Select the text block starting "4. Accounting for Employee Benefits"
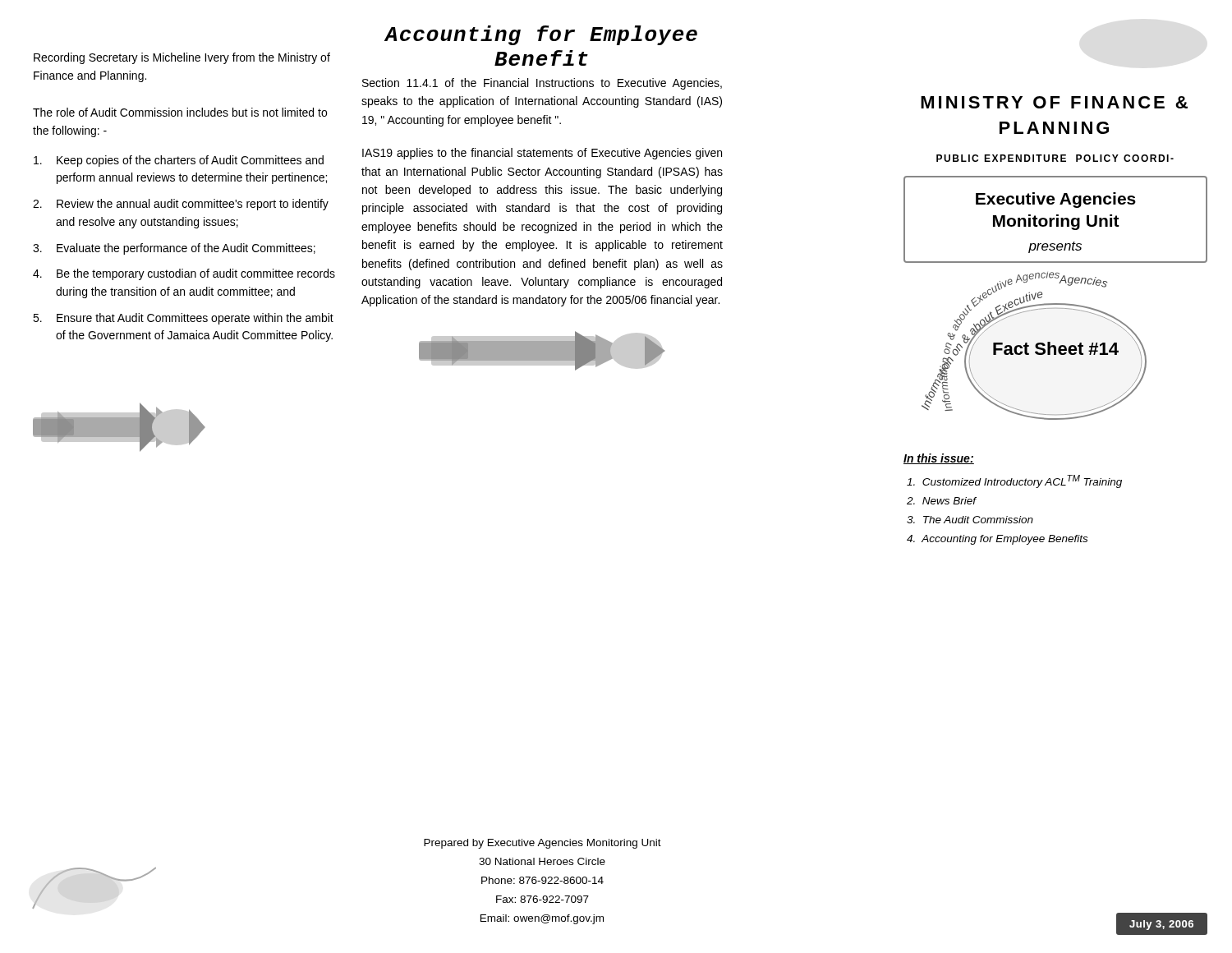This screenshot has width=1232, height=953. [997, 538]
